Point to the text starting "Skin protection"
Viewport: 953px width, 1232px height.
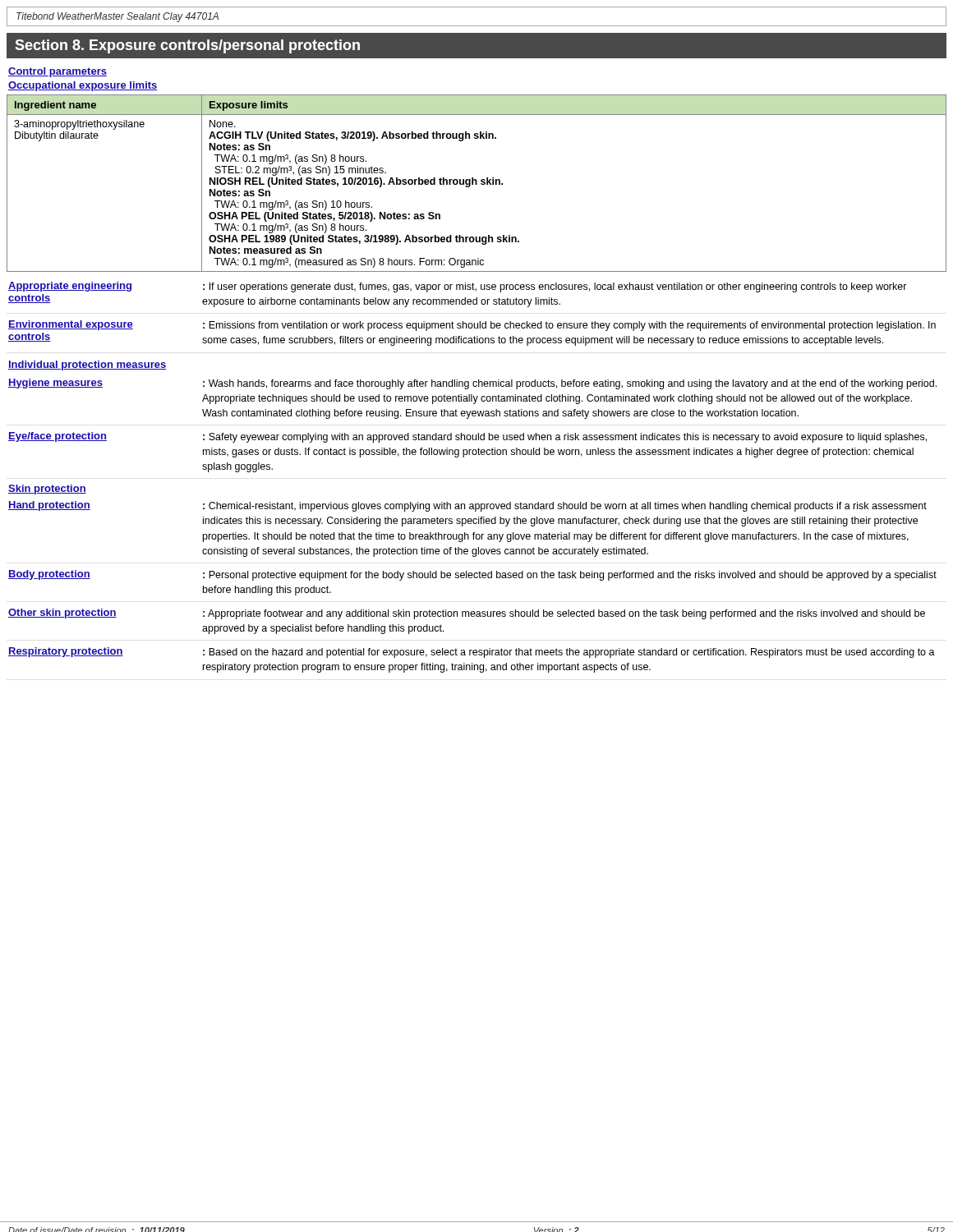(x=47, y=488)
